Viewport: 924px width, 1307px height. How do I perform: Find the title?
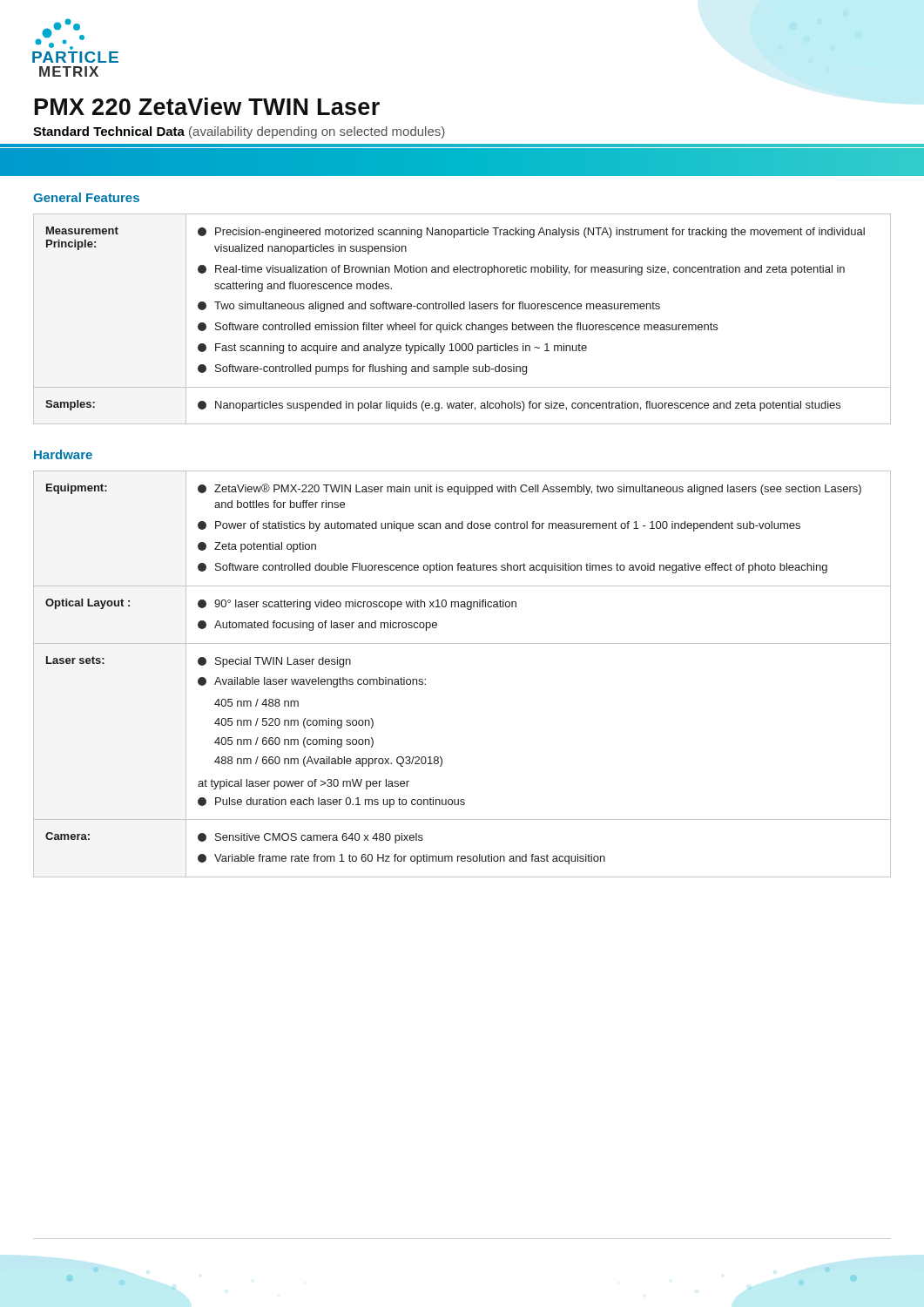[207, 107]
